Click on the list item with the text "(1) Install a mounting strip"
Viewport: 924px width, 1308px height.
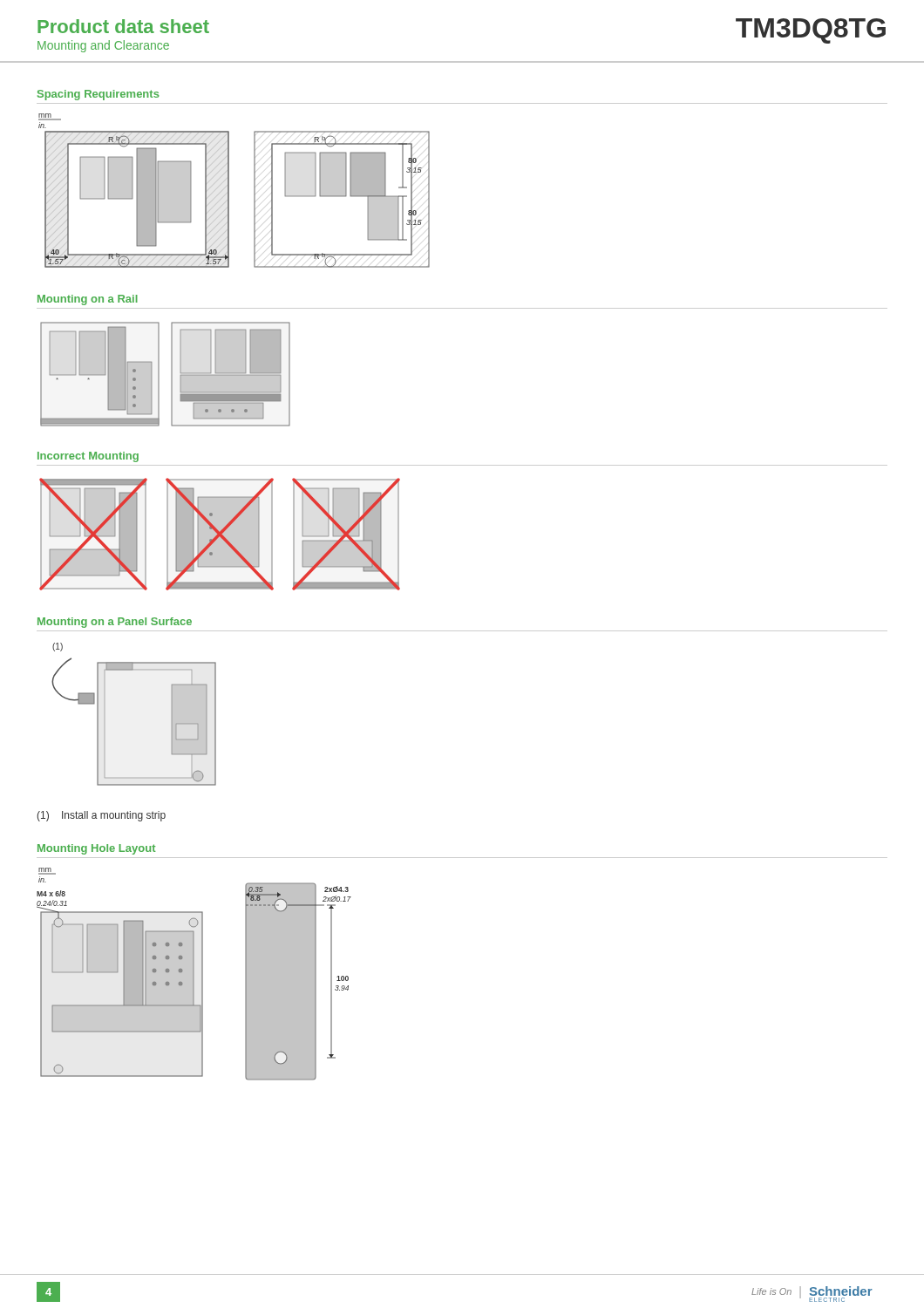pyautogui.click(x=101, y=815)
